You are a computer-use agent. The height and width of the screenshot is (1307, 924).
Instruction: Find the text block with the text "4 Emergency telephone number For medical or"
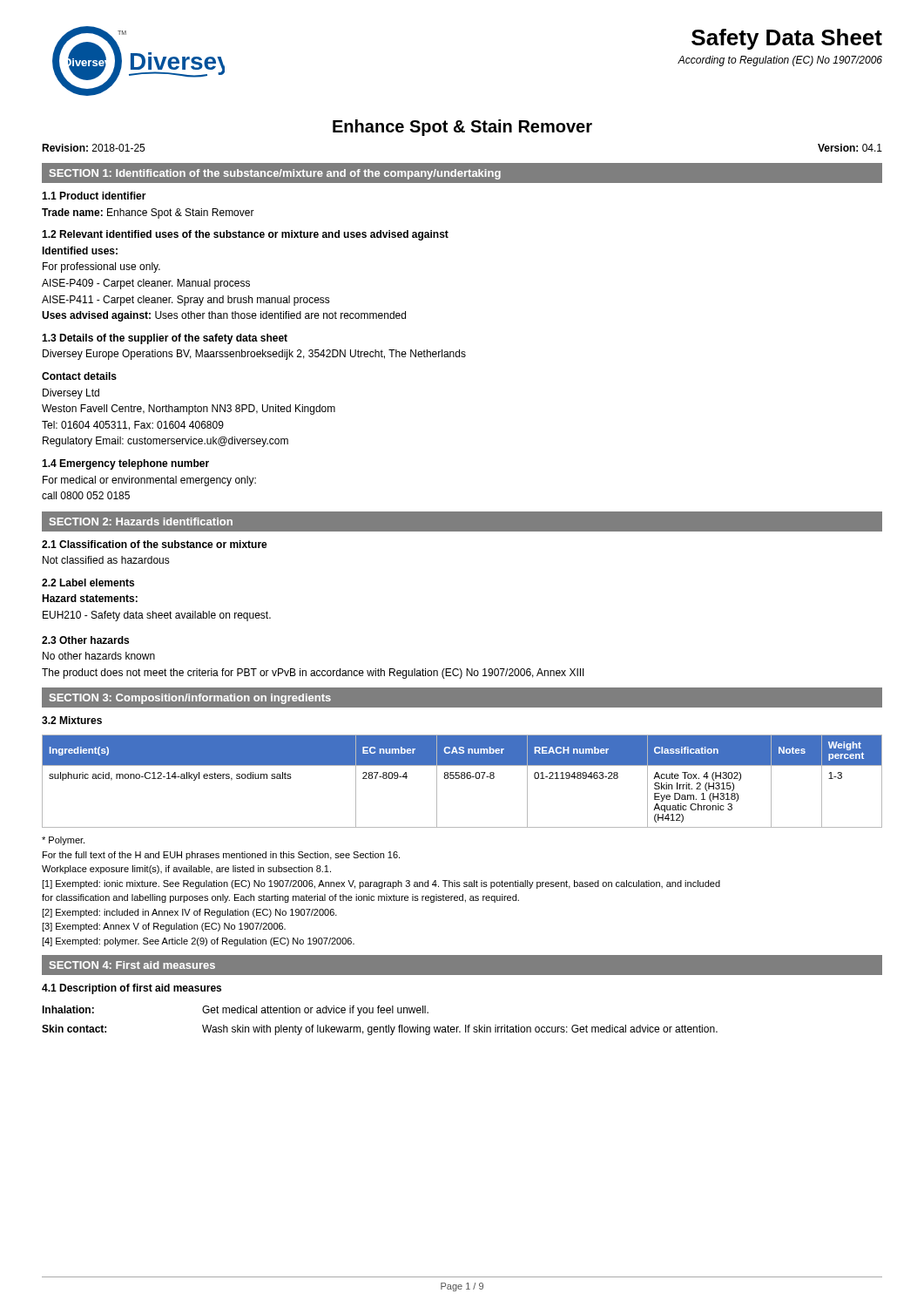[125, 464]
